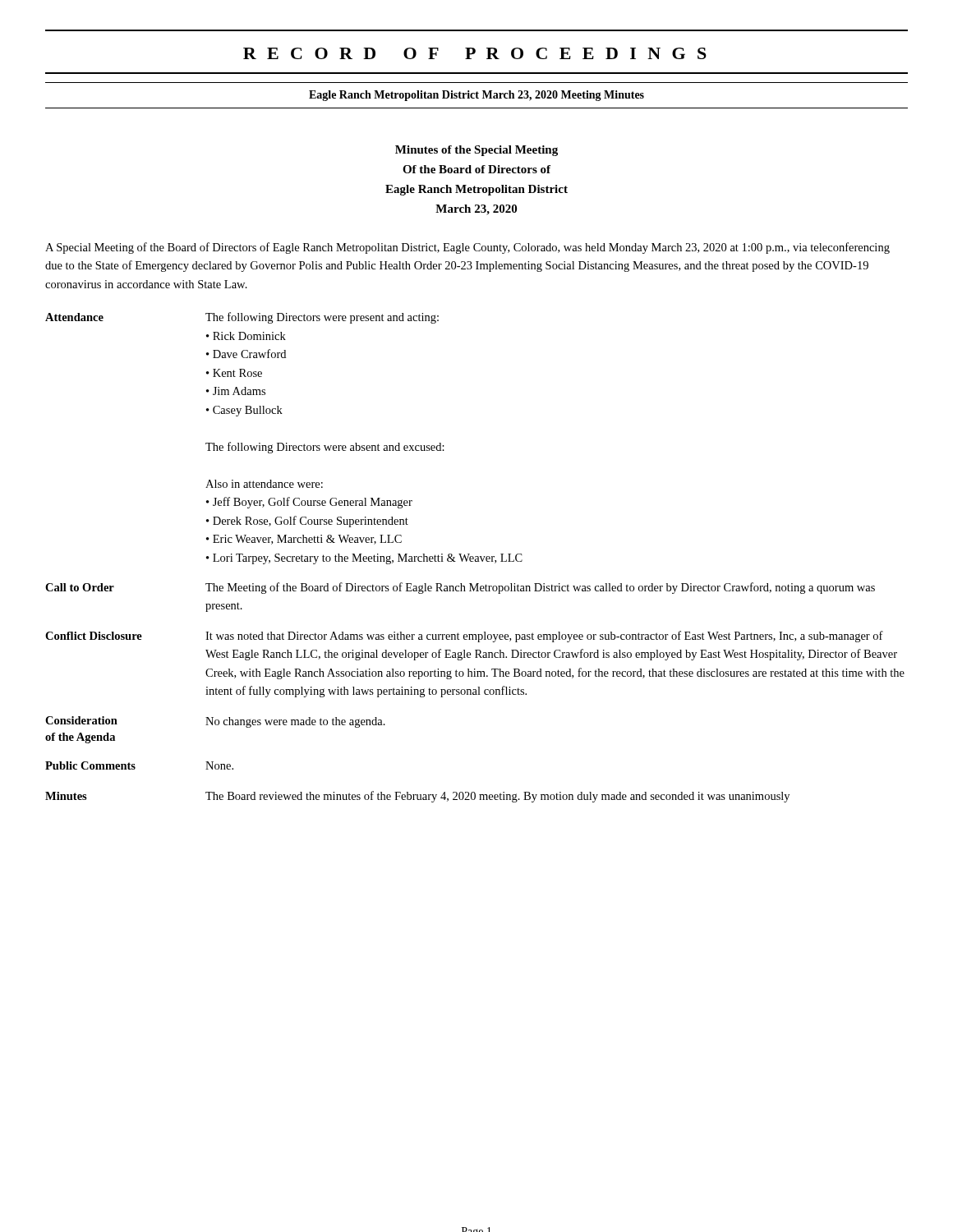Click on the title that reads "R E C O R"
The width and height of the screenshot is (953, 1232).
point(476,53)
